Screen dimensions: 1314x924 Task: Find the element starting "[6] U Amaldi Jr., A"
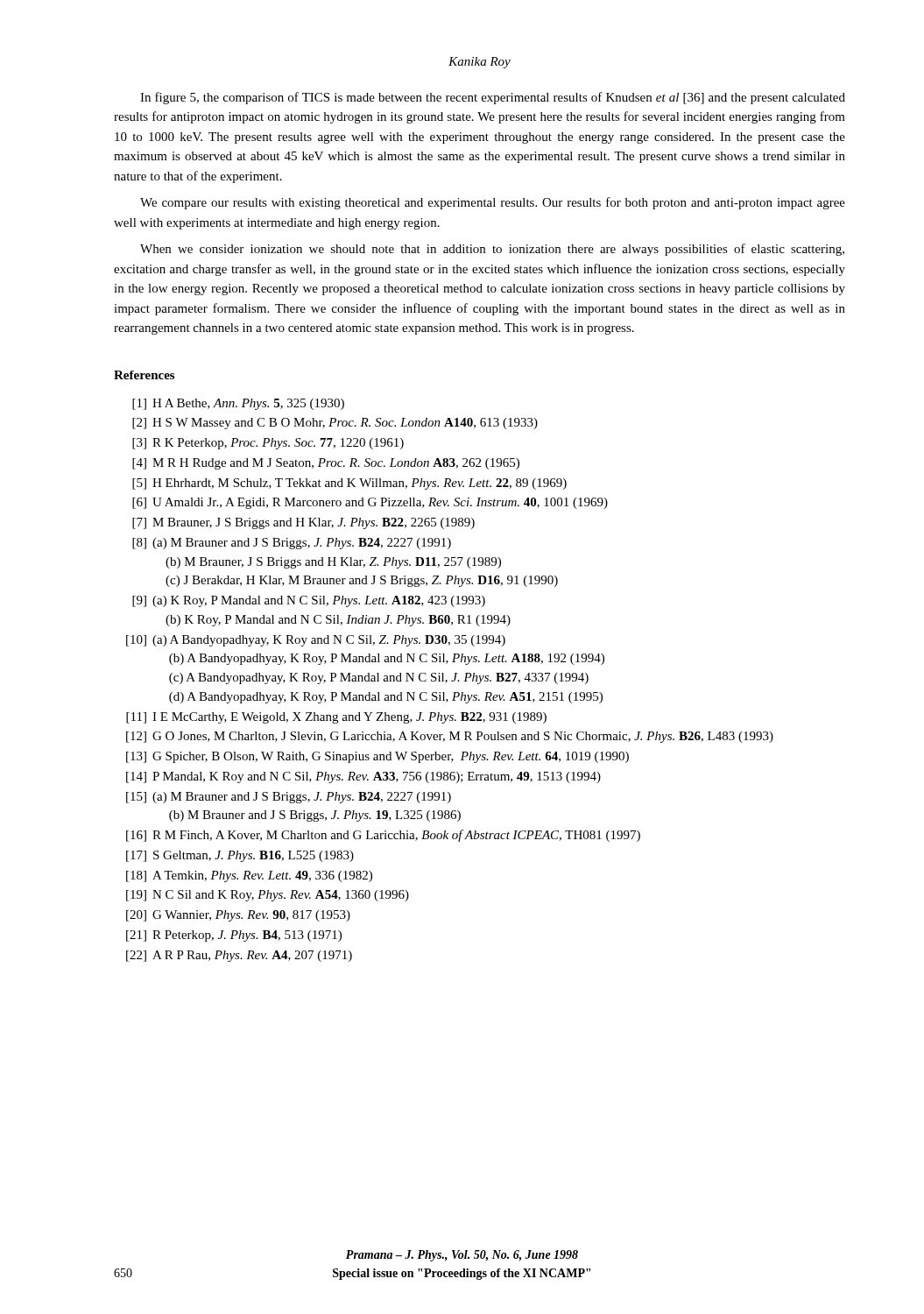click(480, 503)
